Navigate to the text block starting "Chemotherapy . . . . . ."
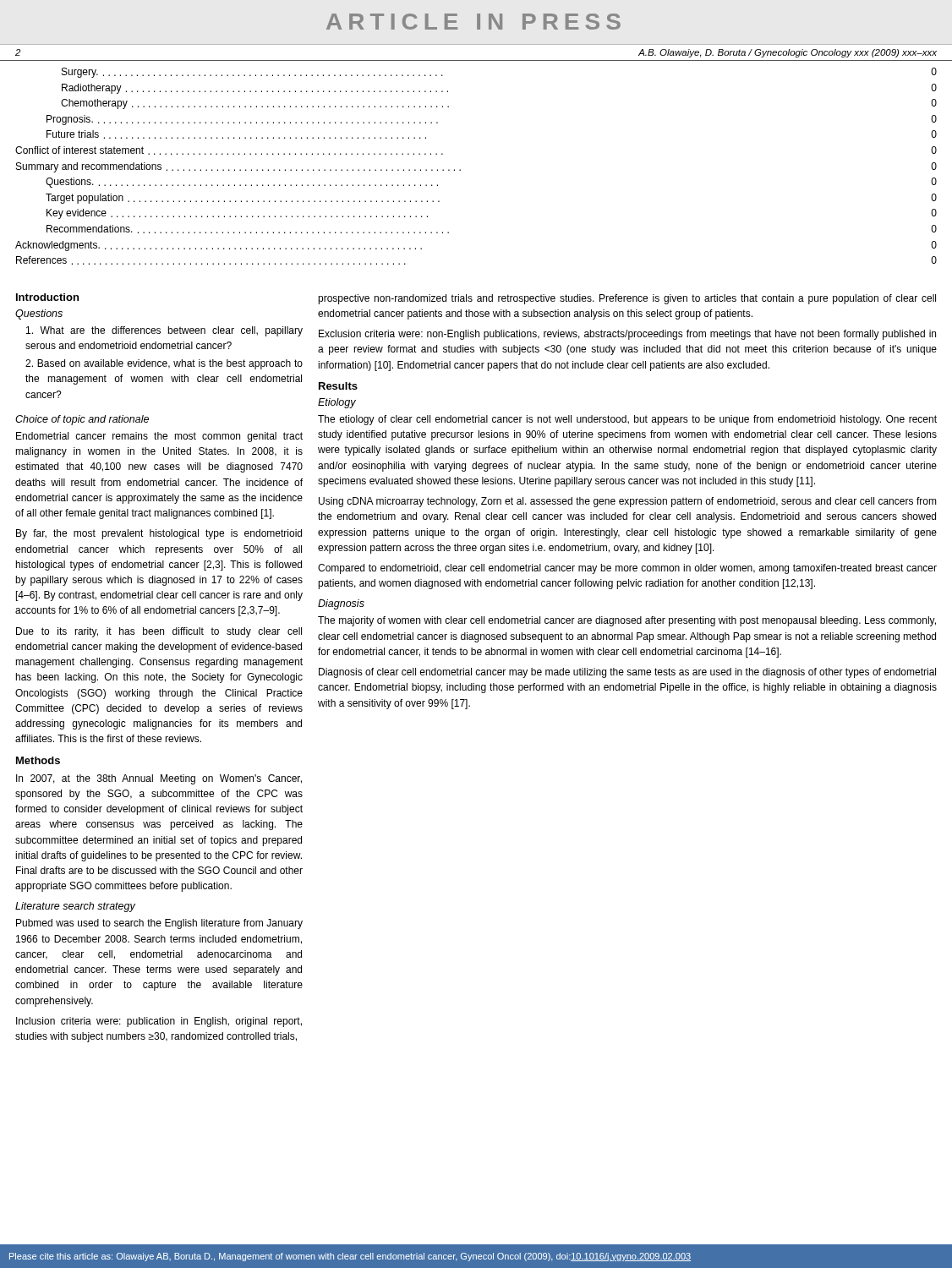 [95, 104]
